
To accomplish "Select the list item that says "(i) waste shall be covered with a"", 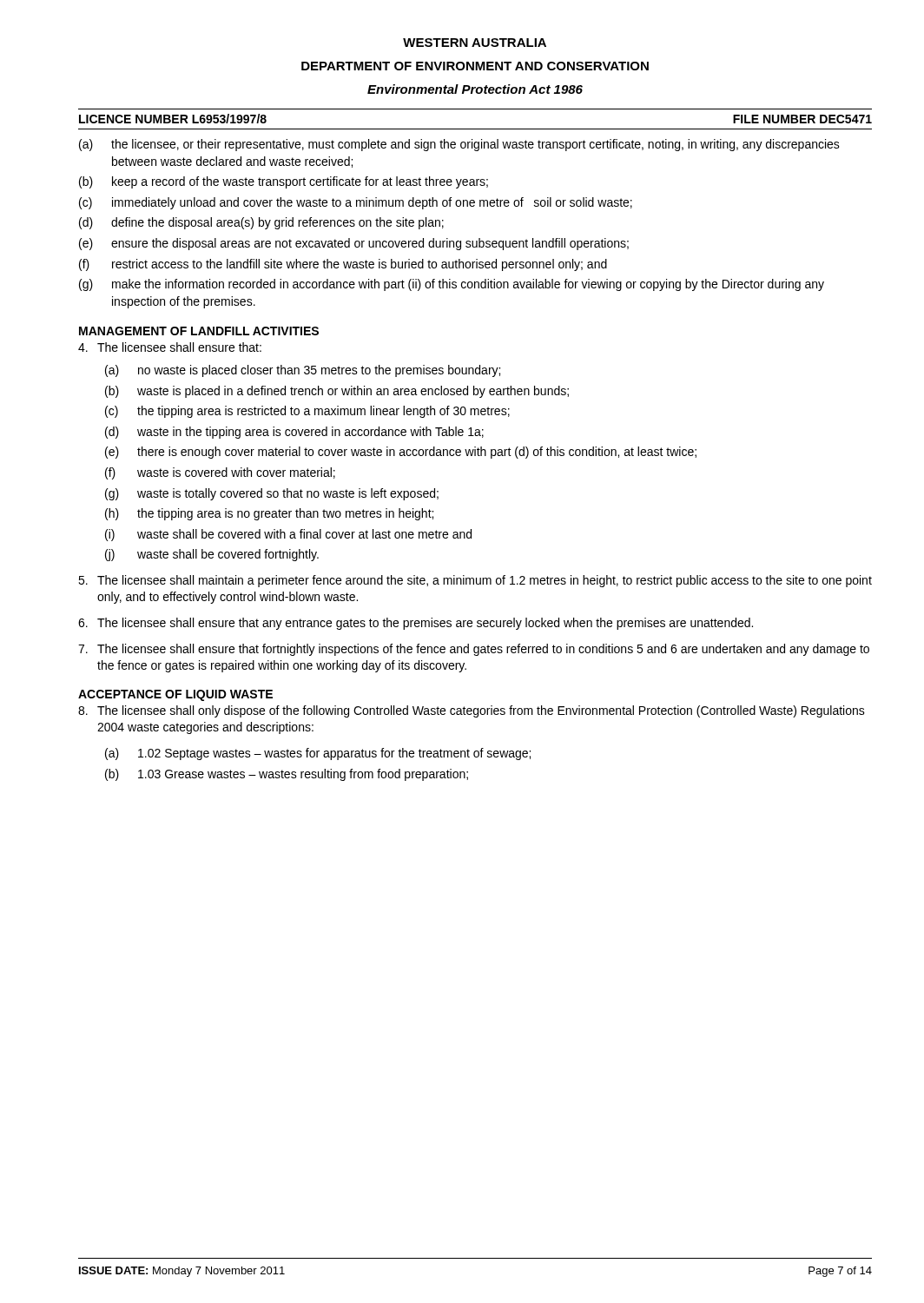I will pyautogui.click(x=288, y=535).
